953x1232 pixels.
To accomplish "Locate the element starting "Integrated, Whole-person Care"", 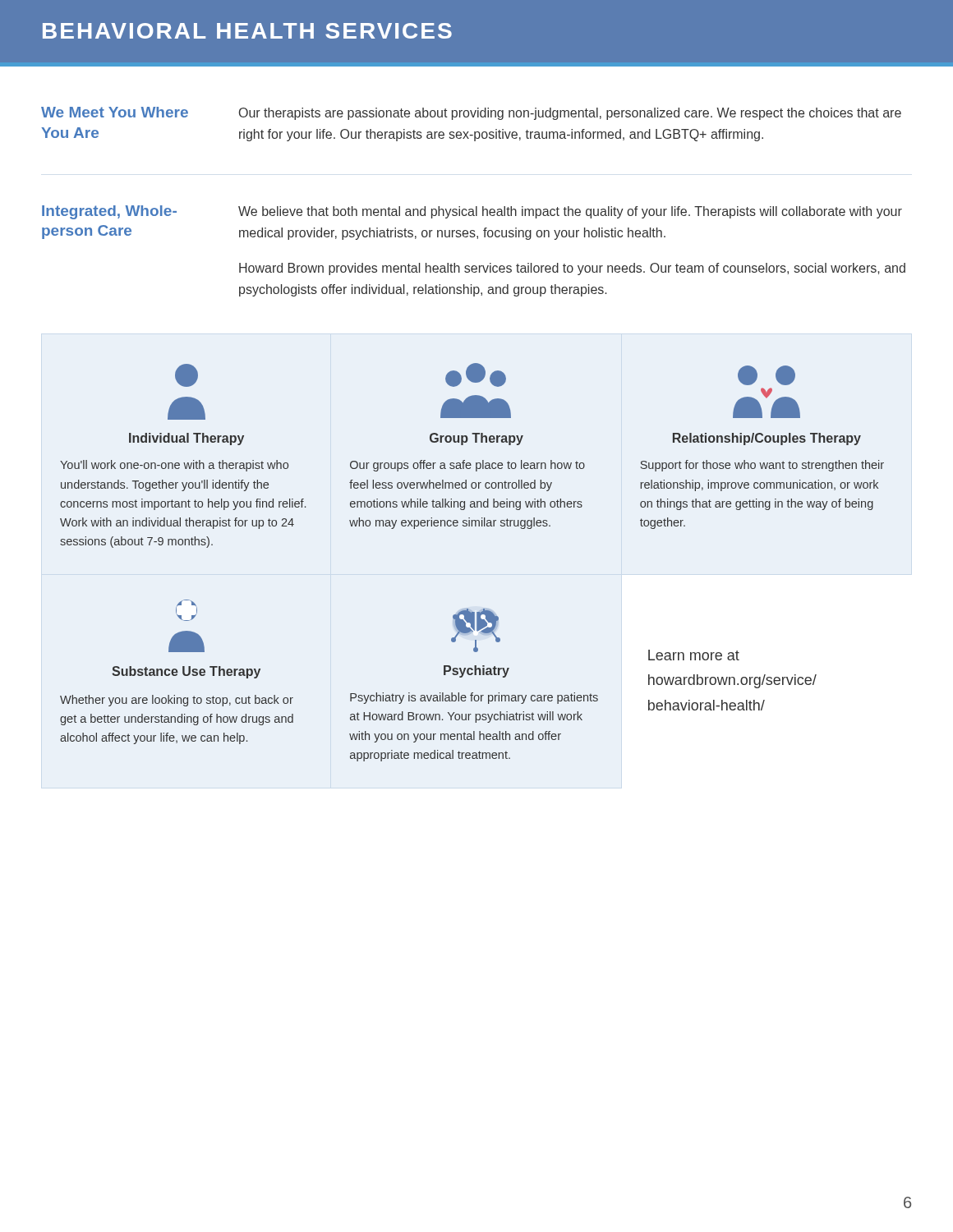I will click(123, 221).
